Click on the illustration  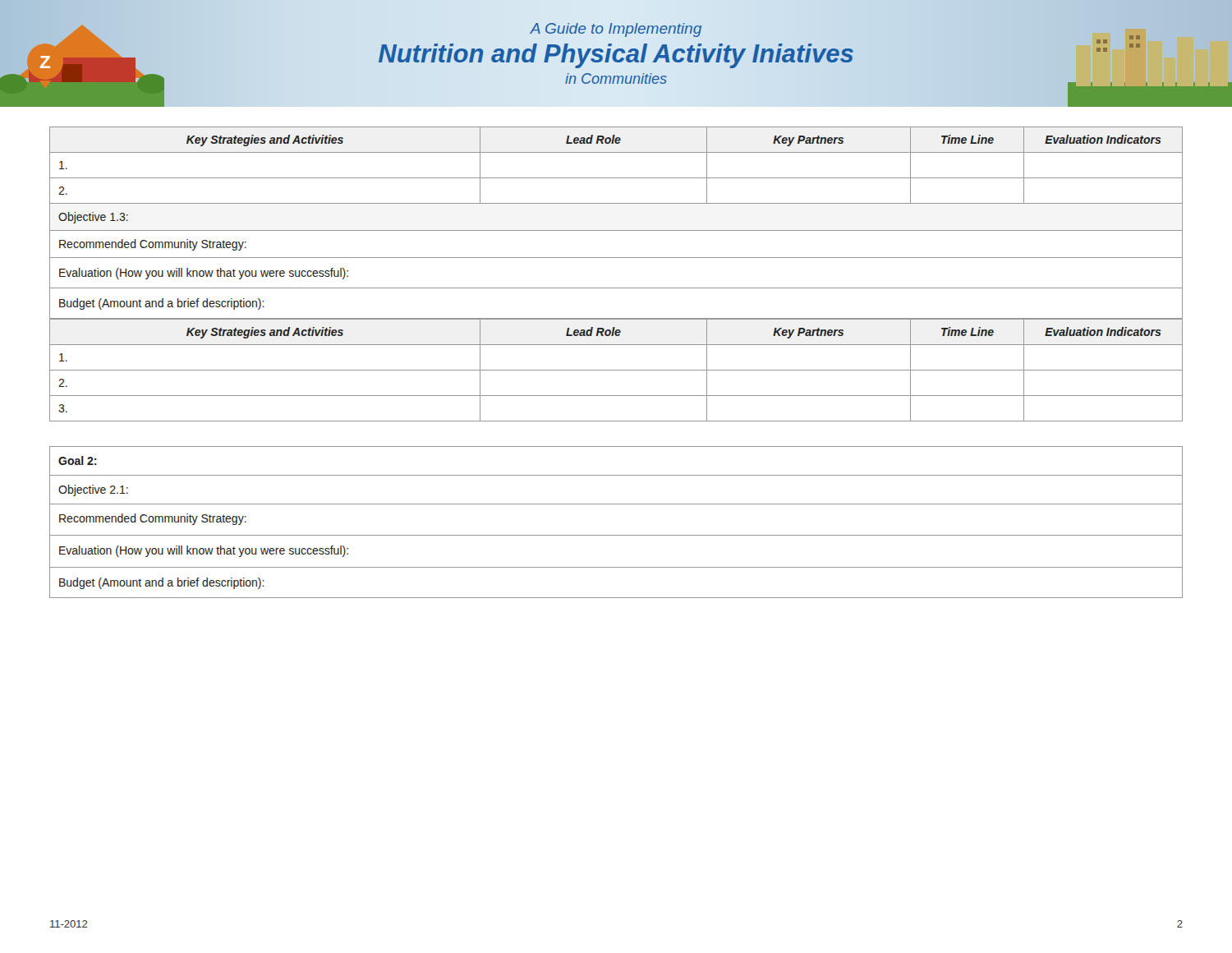click(x=616, y=53)
